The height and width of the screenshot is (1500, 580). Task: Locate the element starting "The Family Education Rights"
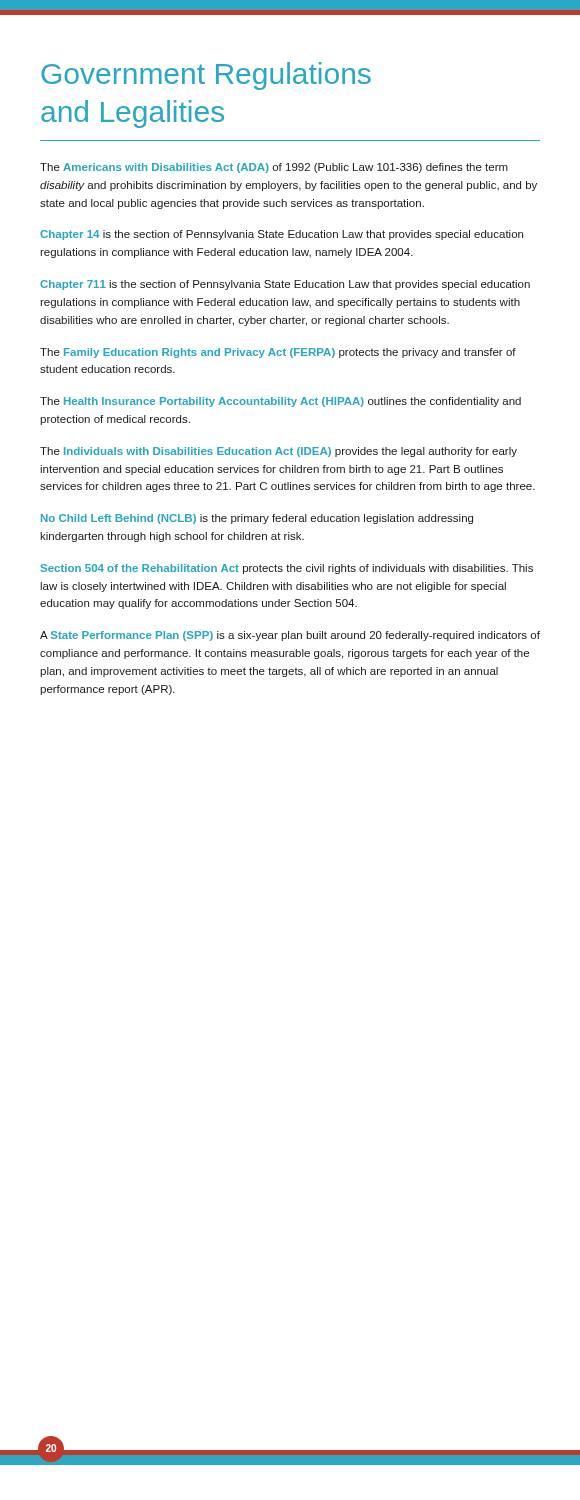coord(278,360)
